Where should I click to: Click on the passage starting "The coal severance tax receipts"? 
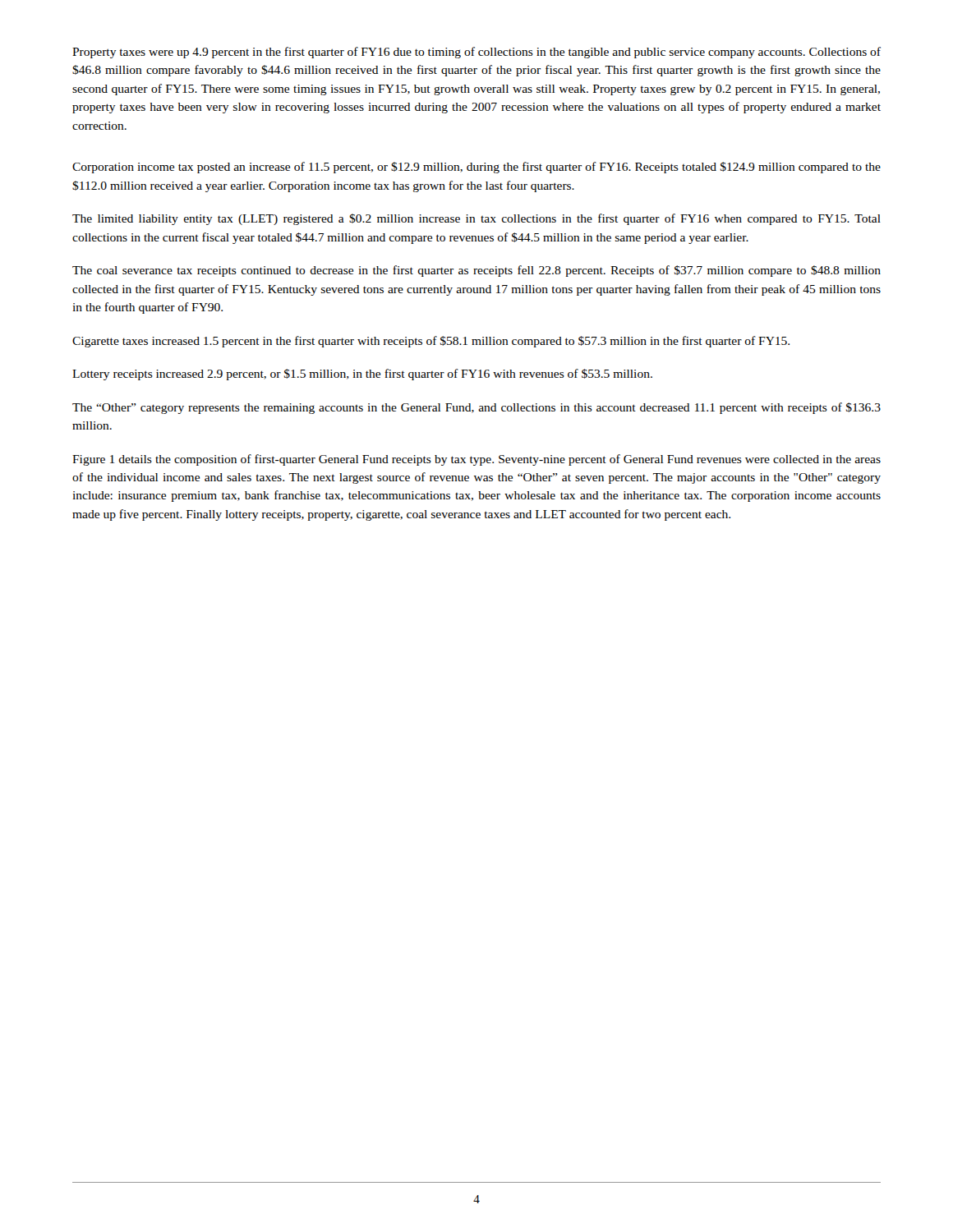coord(476,288)
